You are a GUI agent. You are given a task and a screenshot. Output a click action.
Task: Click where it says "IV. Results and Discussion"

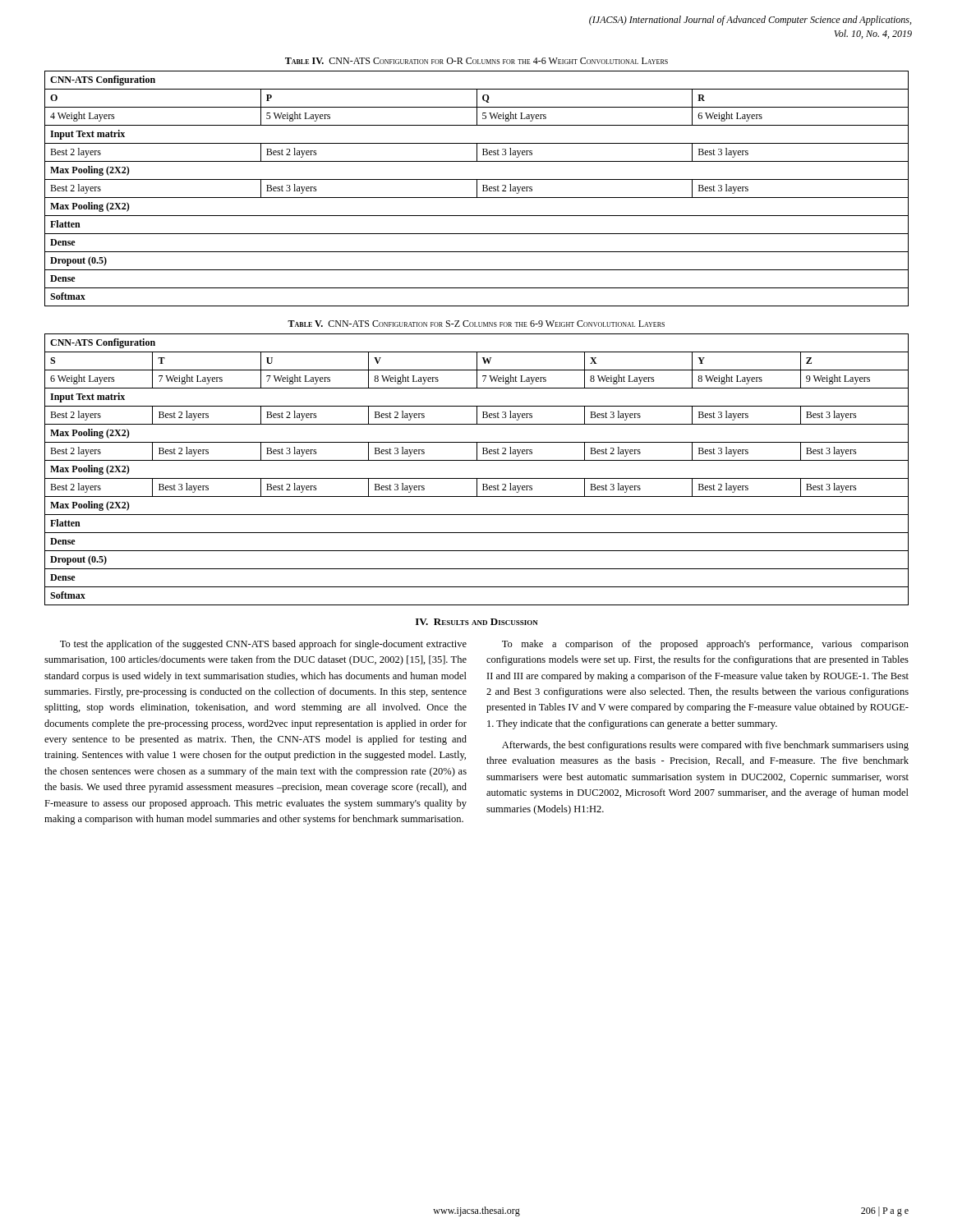point(476,621)
